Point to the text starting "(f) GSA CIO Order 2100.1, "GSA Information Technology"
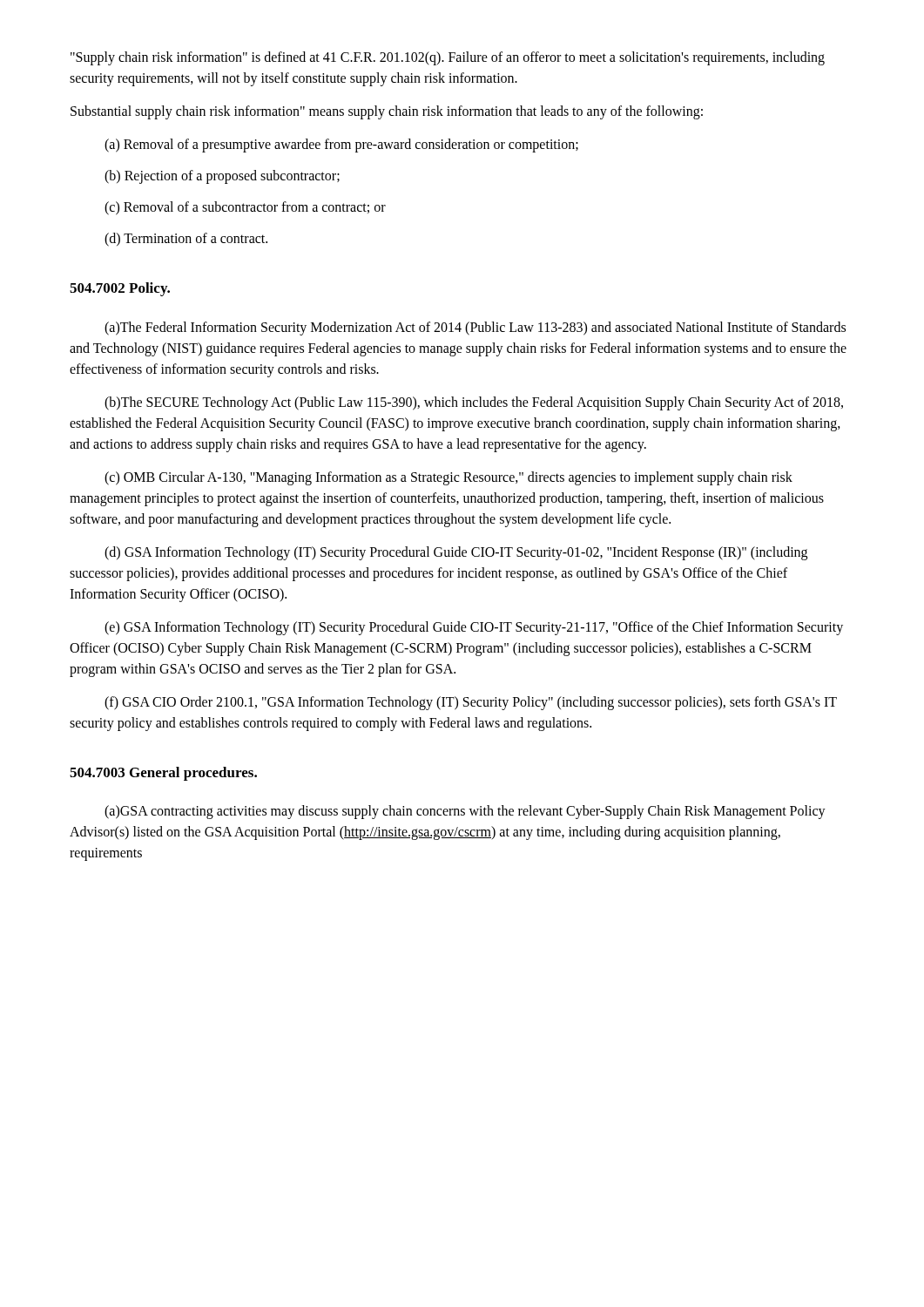The image size is (924, 1307). (453, 712)
